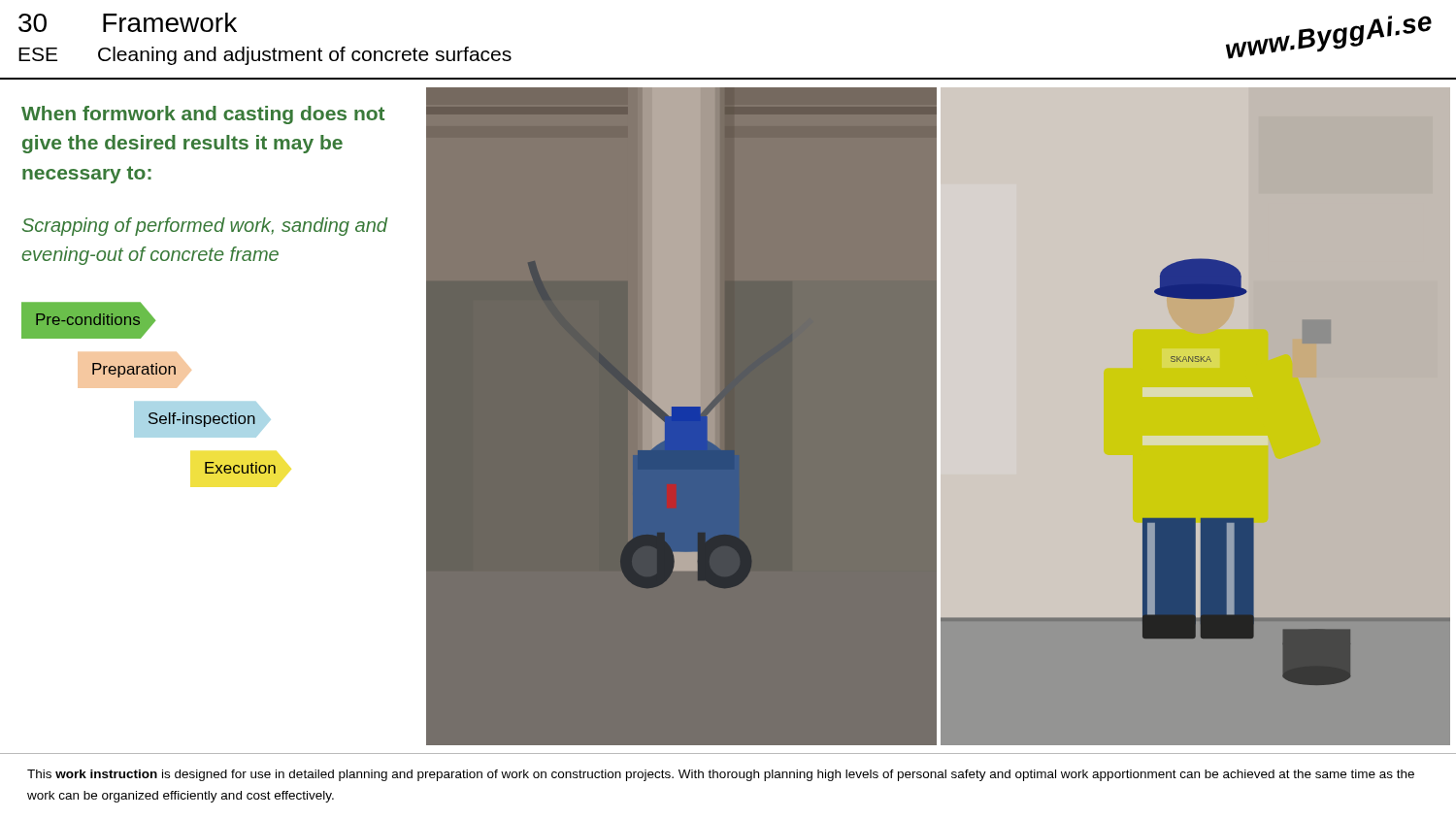
Task: Find the text block containing "When formwork and casting does not"
Action: click(x=203, y=143)
